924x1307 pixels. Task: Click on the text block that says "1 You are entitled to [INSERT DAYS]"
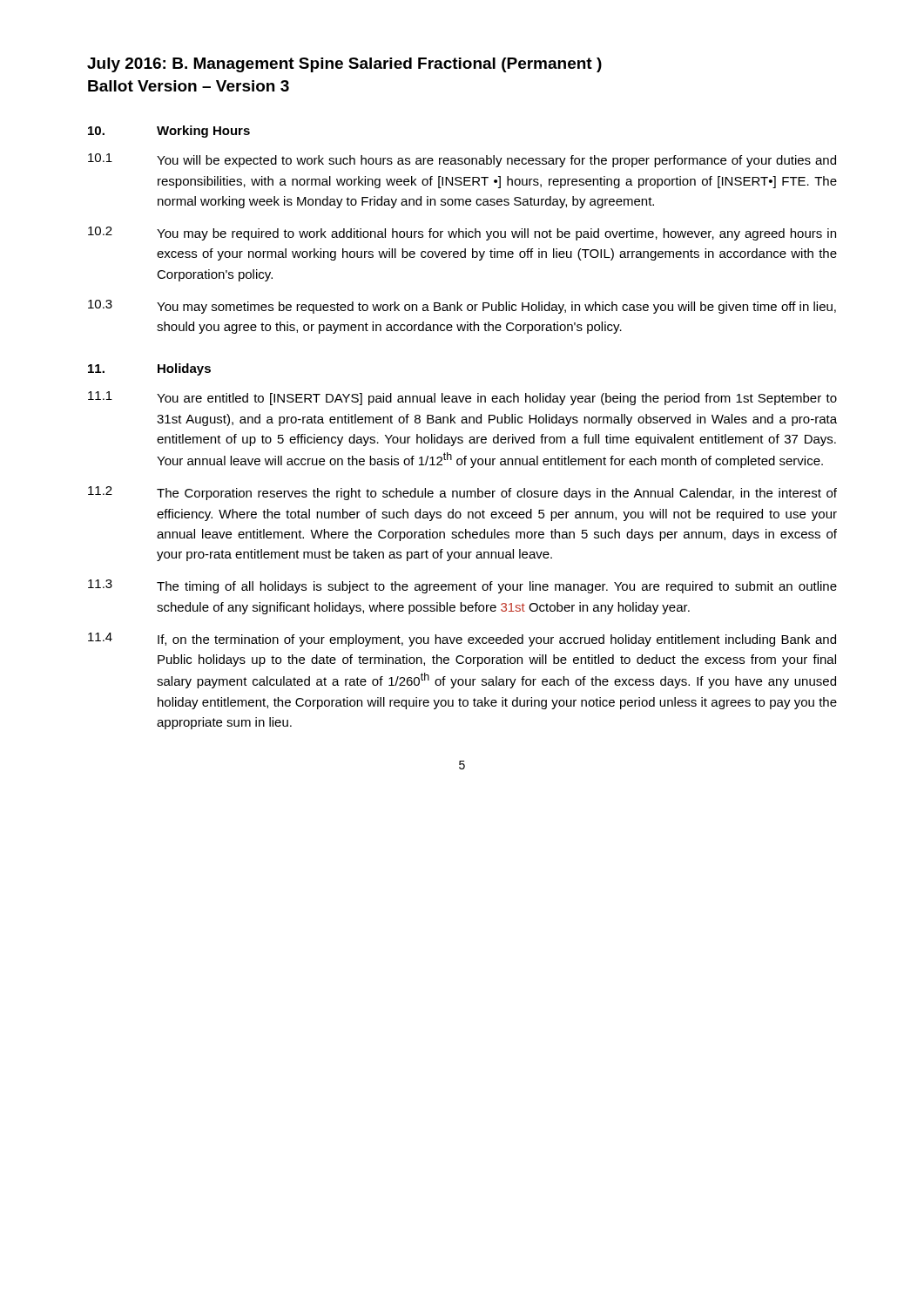tap(462, 429)
